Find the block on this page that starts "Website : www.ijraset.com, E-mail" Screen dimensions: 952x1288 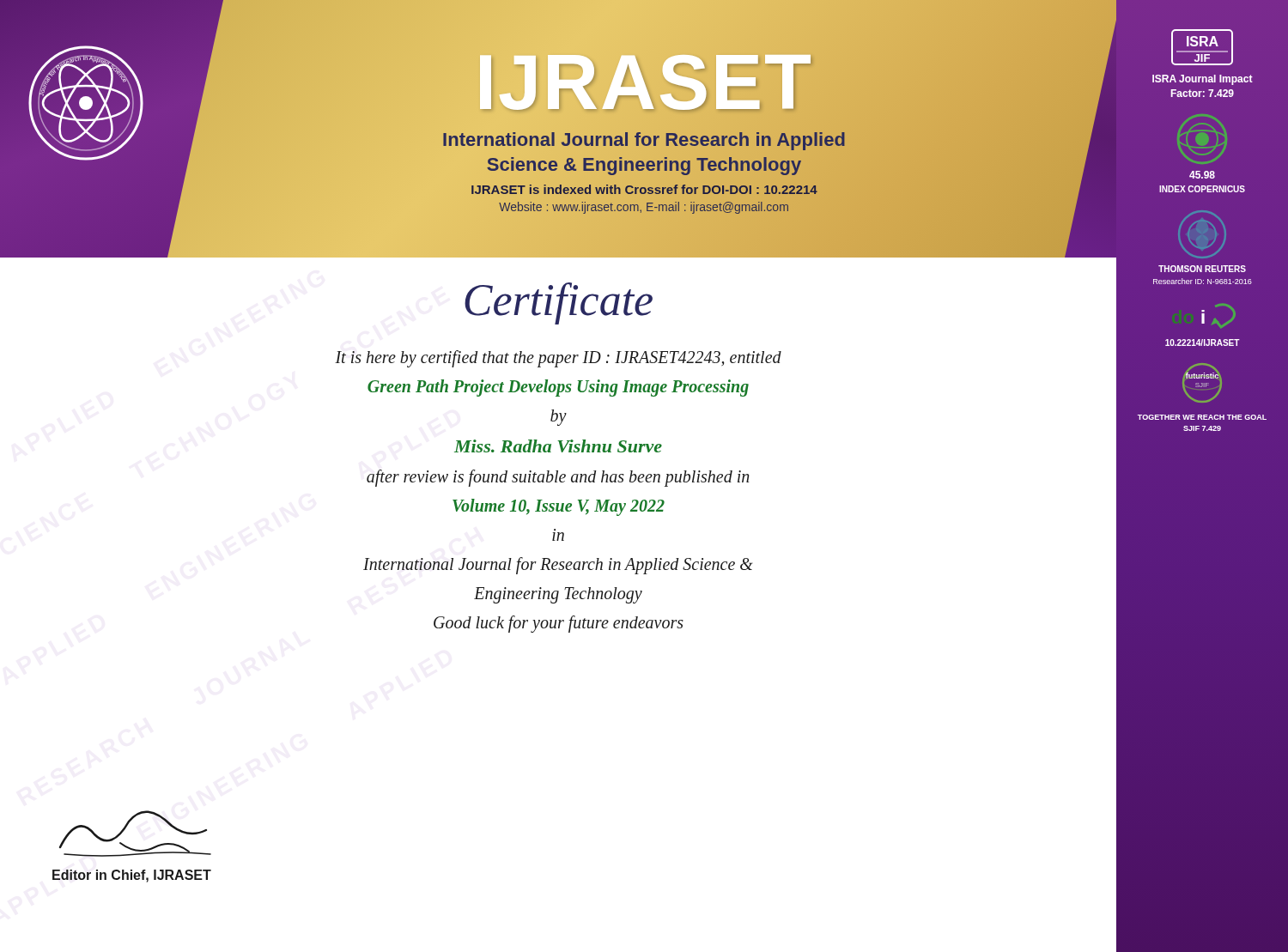[644, 207]
